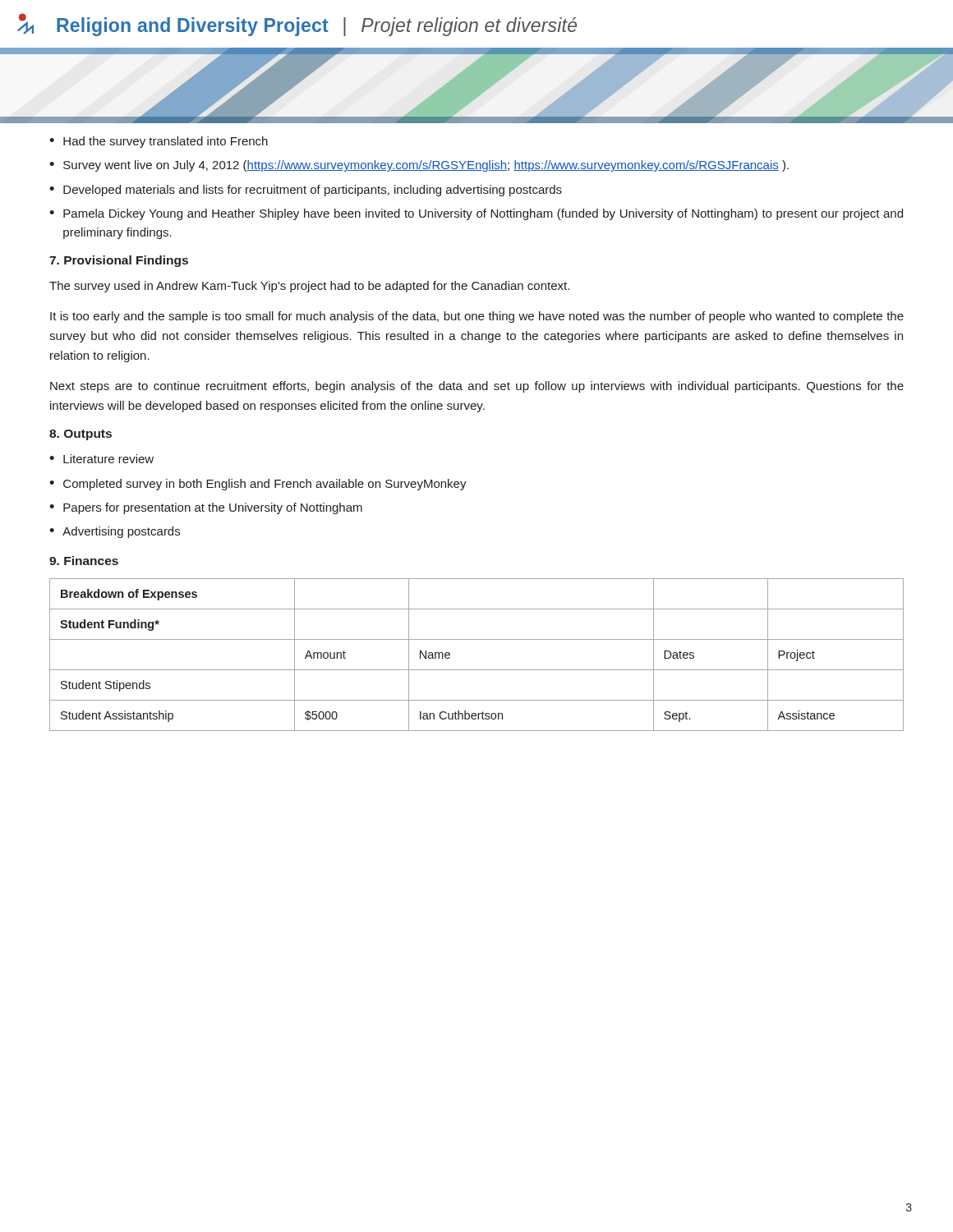
Task: Click on the list item that reads "• Pamela Dickey Young and Heather"
Action: pyautogui.click(x=476, y=223)
